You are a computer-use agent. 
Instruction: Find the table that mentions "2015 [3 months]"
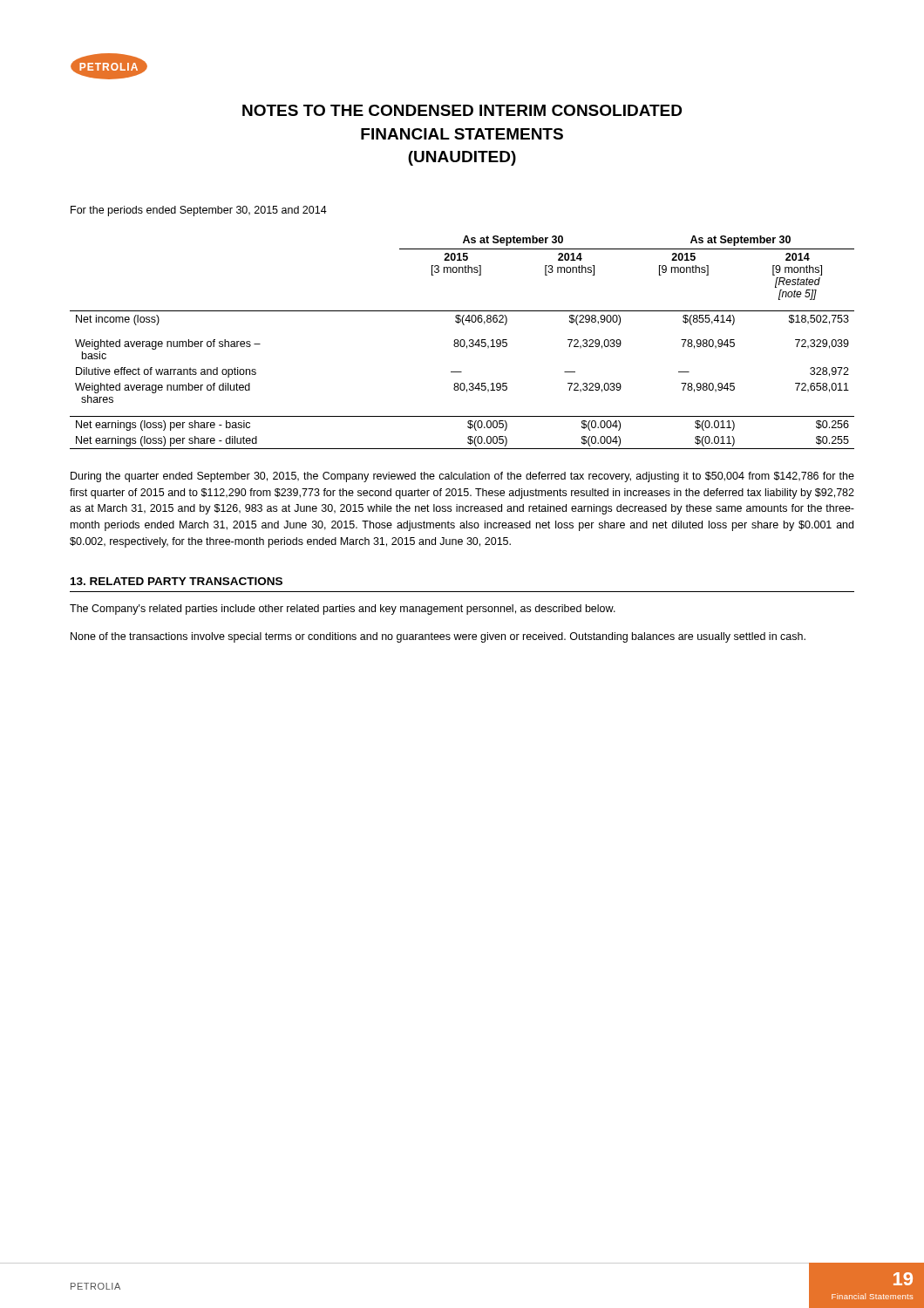[x=462, y=340]
